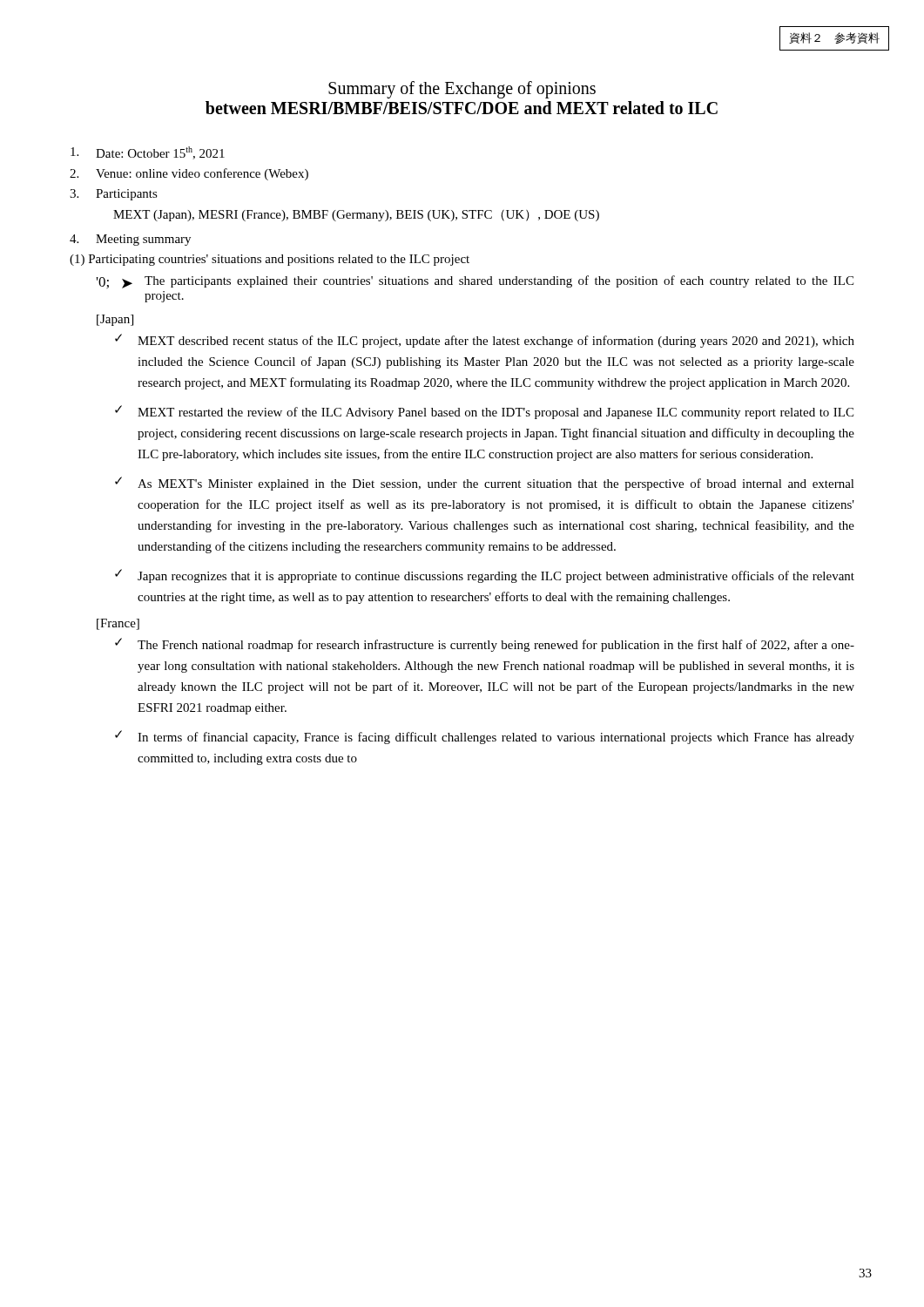Locate the block of text that opens with "✓ MEXT described recent status"

tap(484, 362)
